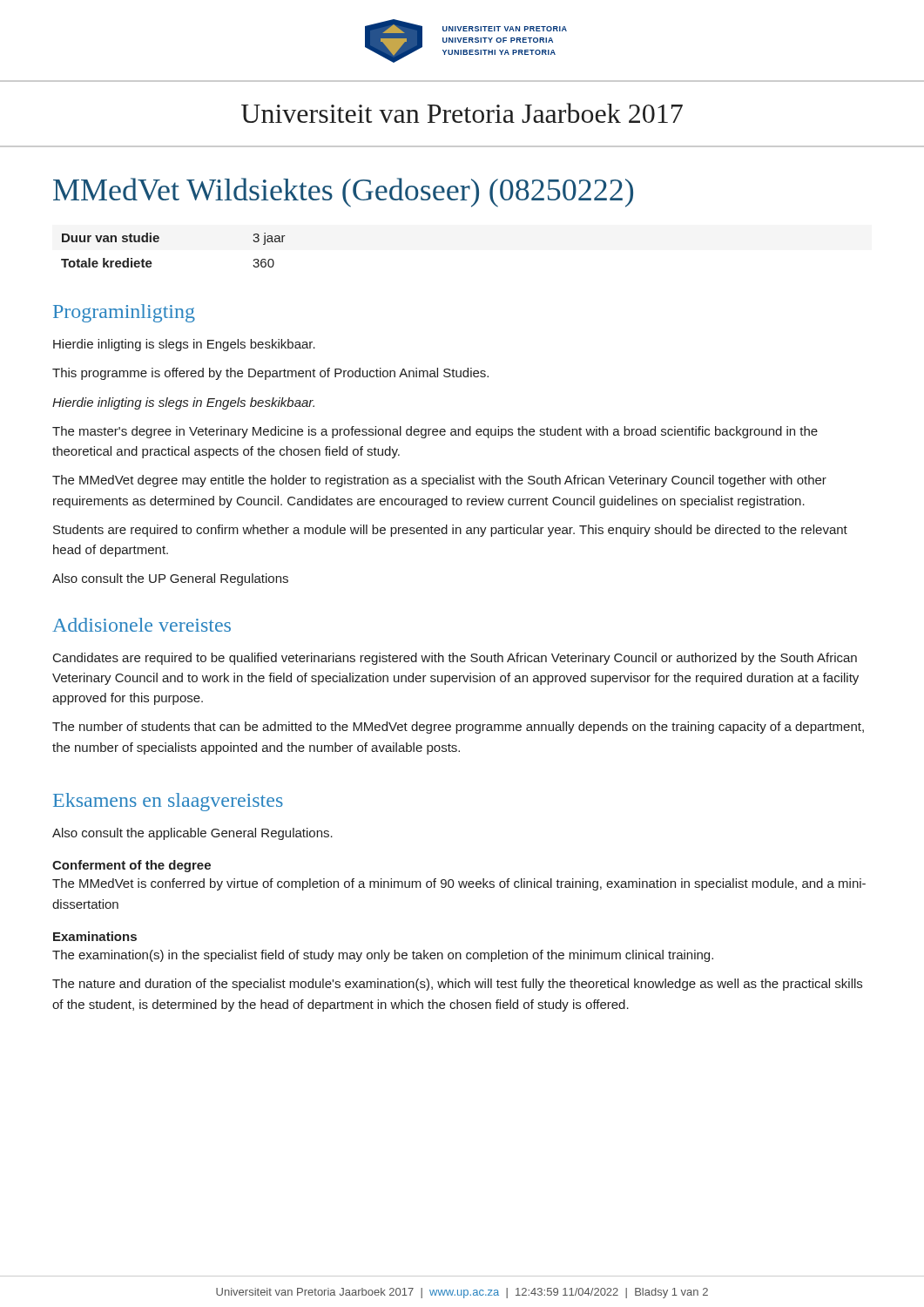Click on the passage starting "Also consult the UP General Regulations"
Screen dimensions: 1307x924
click(x=171, y=579)
